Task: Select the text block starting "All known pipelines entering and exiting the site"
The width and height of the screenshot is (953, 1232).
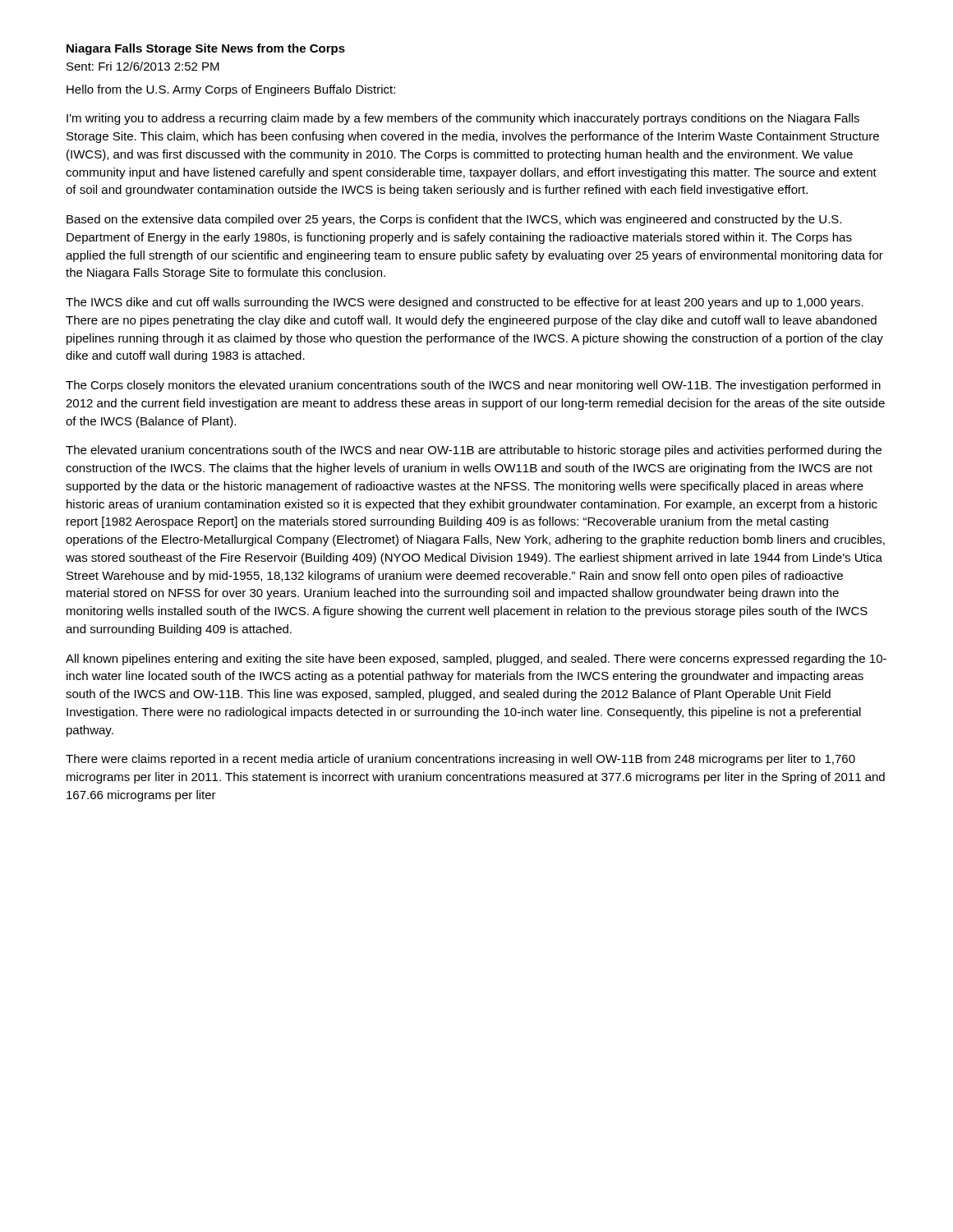Action: pos(476,694)
